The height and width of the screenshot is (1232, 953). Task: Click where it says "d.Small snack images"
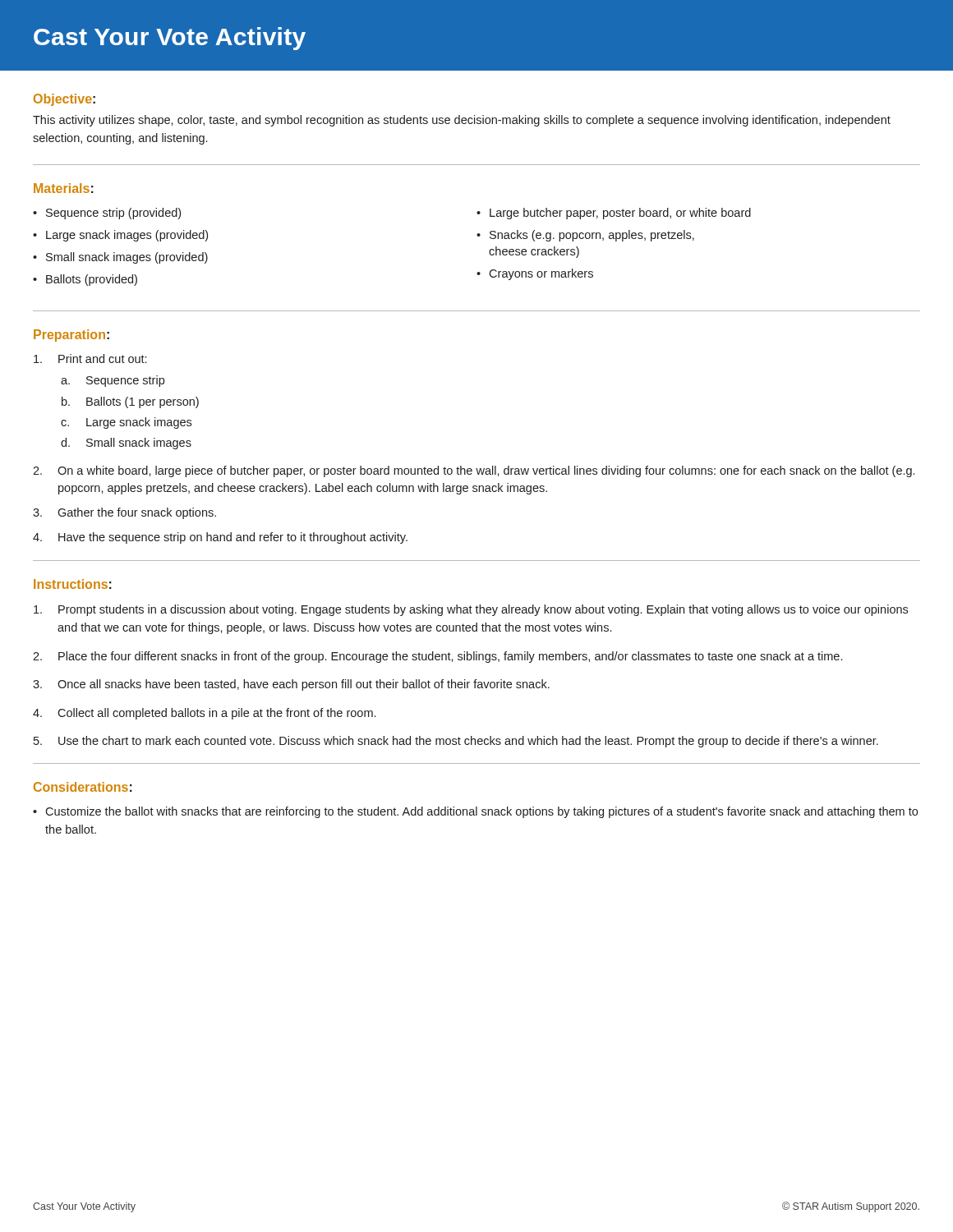point(124,443)
